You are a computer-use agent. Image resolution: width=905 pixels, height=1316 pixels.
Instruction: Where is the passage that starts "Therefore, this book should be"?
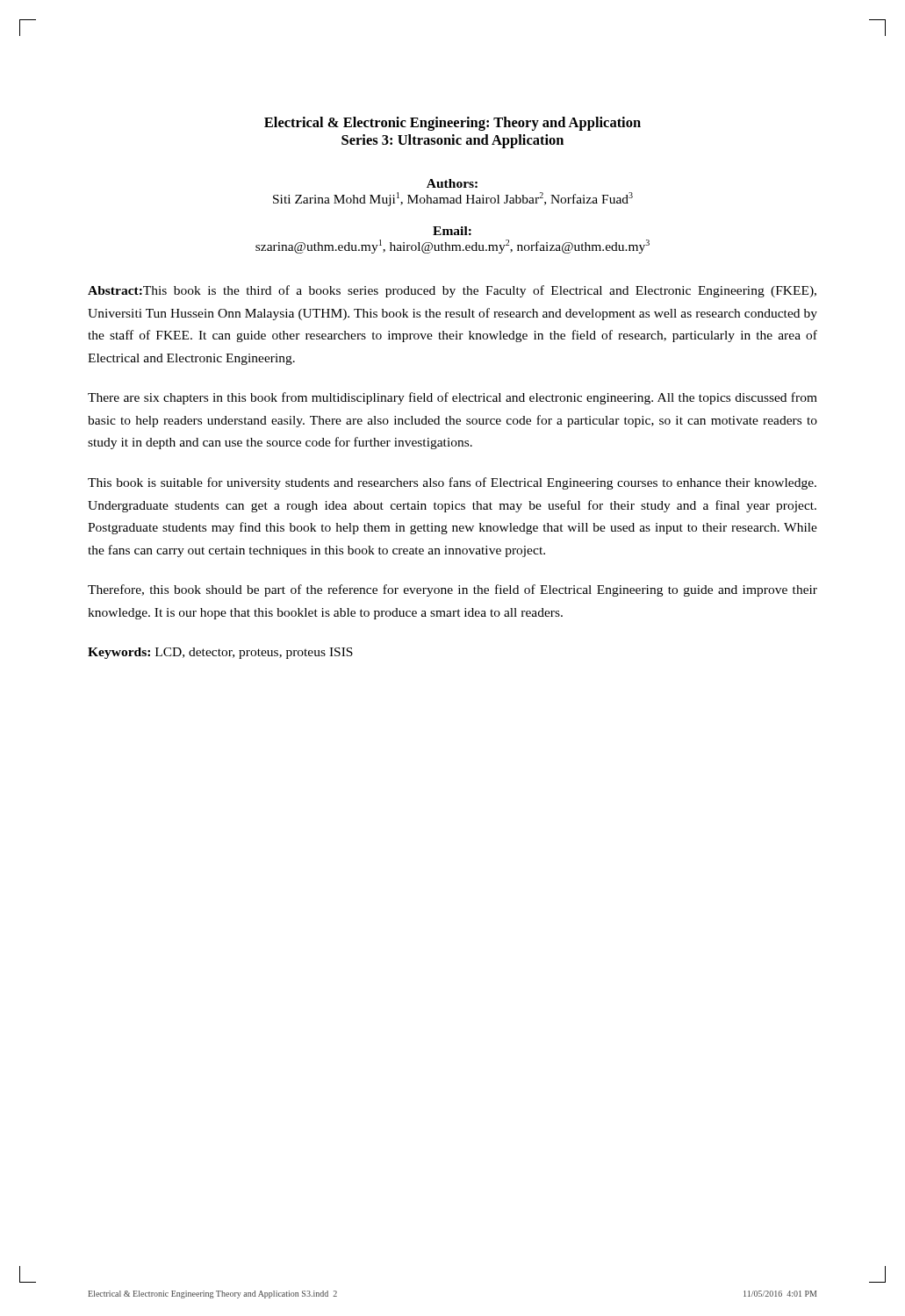click(x=452, y=600)
